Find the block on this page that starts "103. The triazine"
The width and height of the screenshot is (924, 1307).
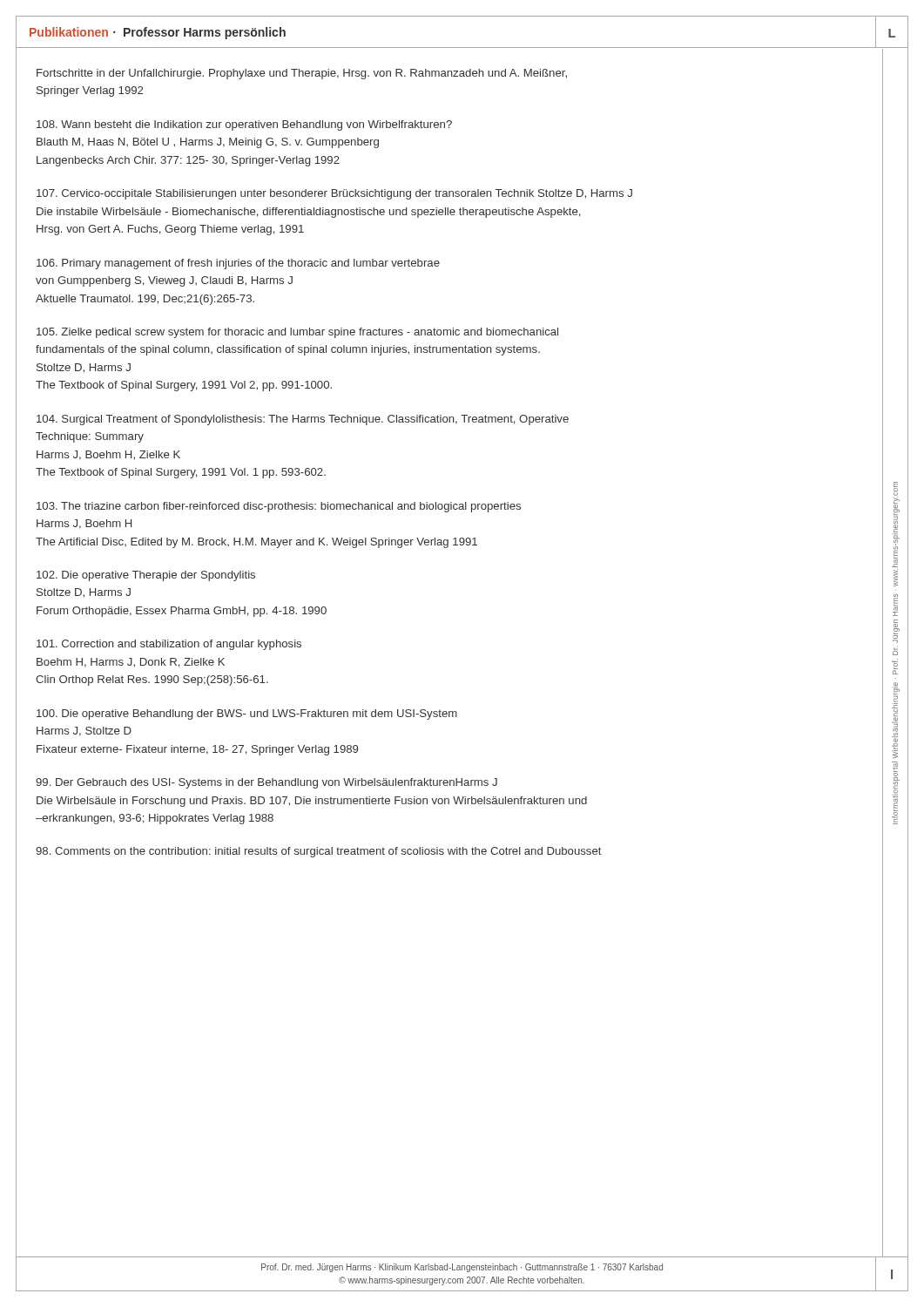coord(279,507)
